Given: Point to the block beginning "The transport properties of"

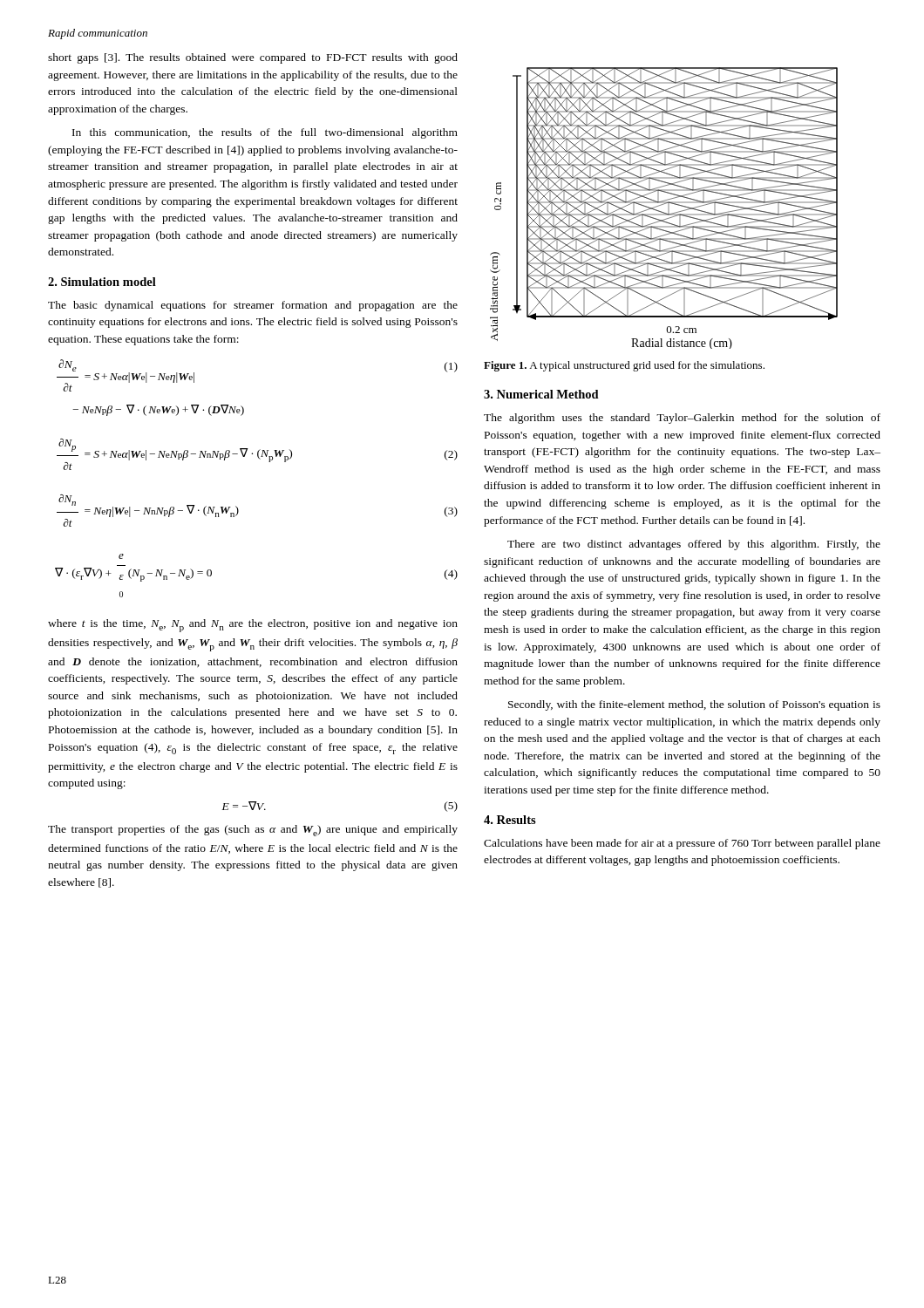Looking at the screenshot, I should pyautogui.click(x=253, y=855).
